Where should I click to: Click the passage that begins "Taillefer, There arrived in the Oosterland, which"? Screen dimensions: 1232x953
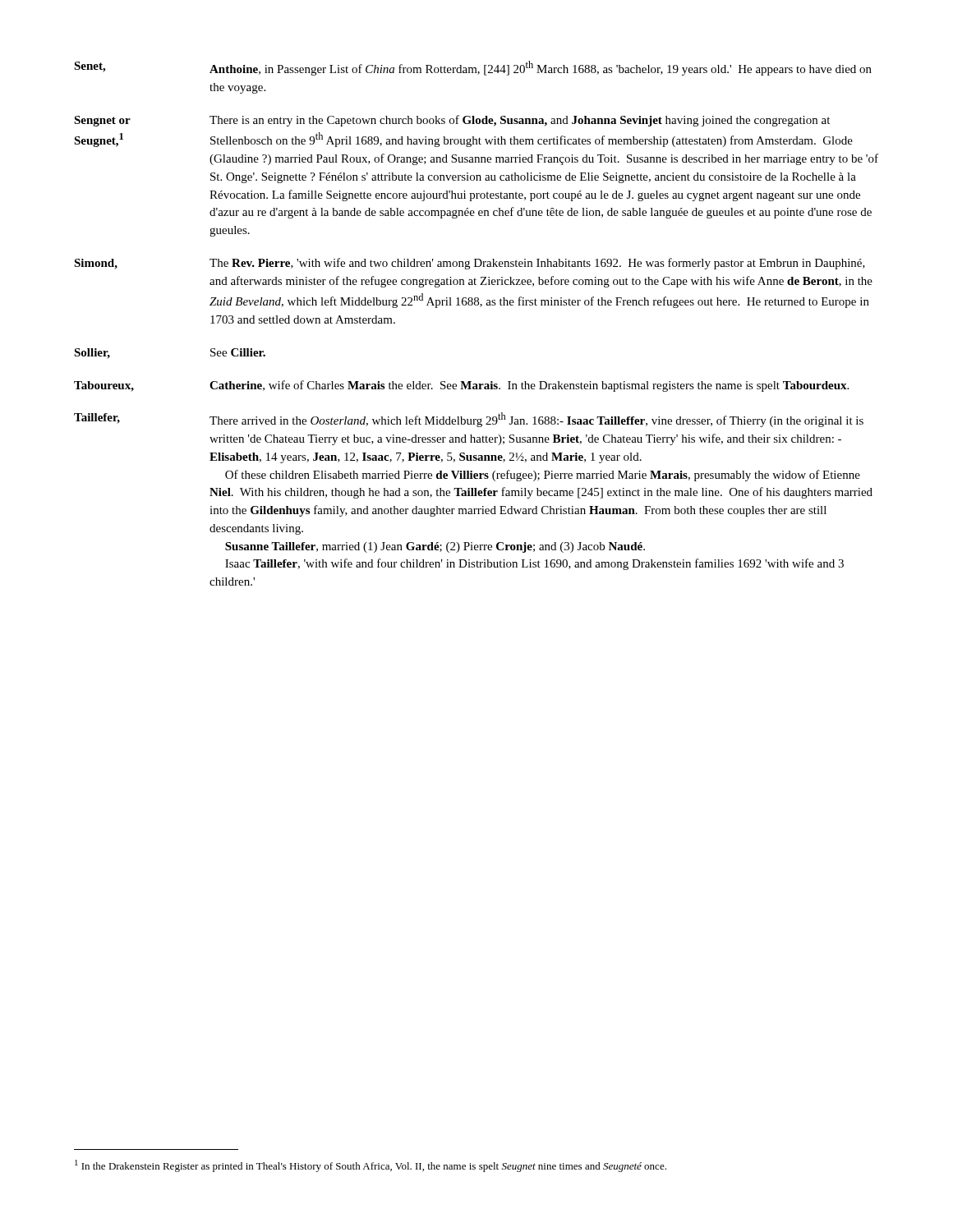point(476,500)
